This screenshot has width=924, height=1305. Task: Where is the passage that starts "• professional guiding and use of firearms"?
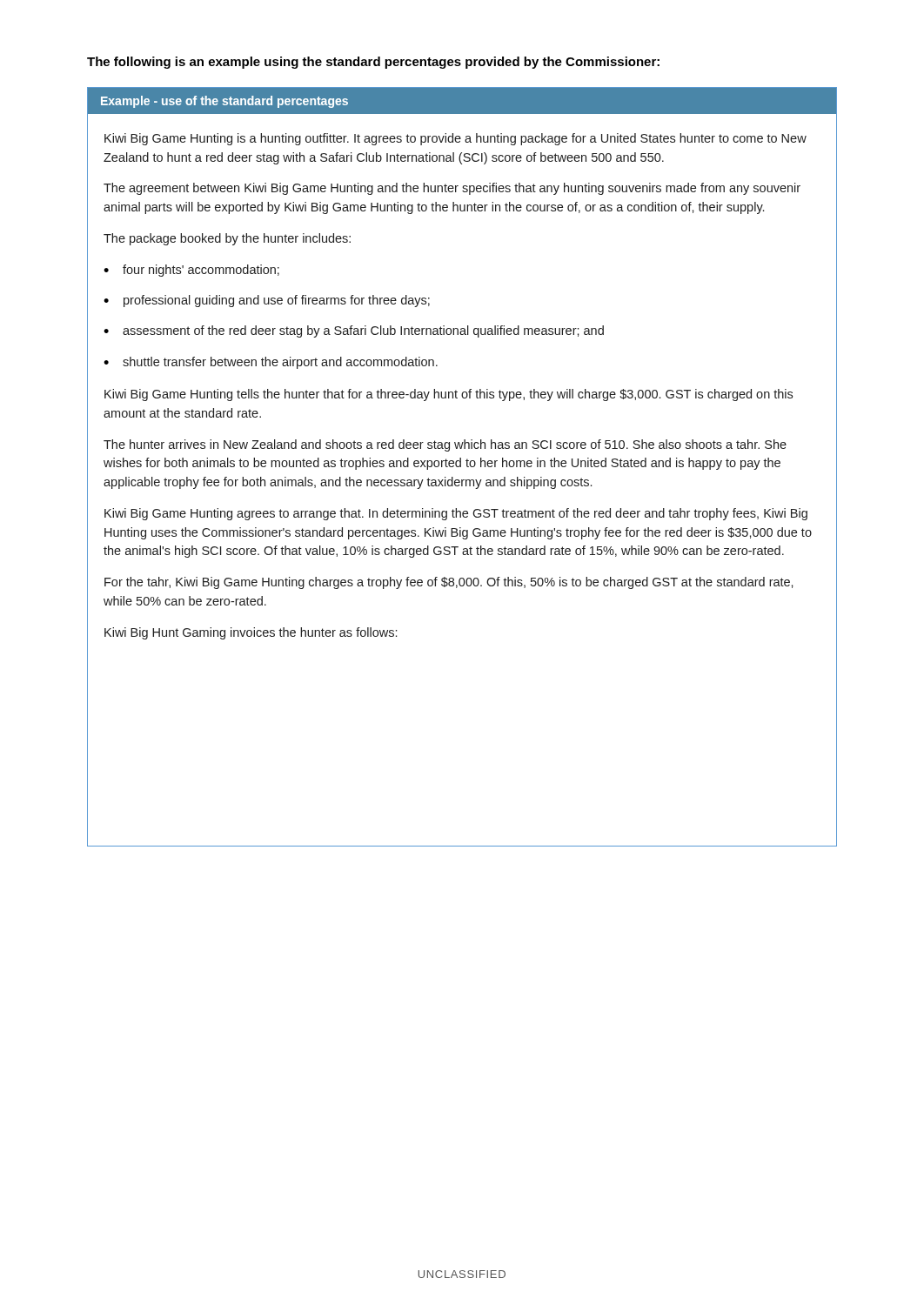267,302
